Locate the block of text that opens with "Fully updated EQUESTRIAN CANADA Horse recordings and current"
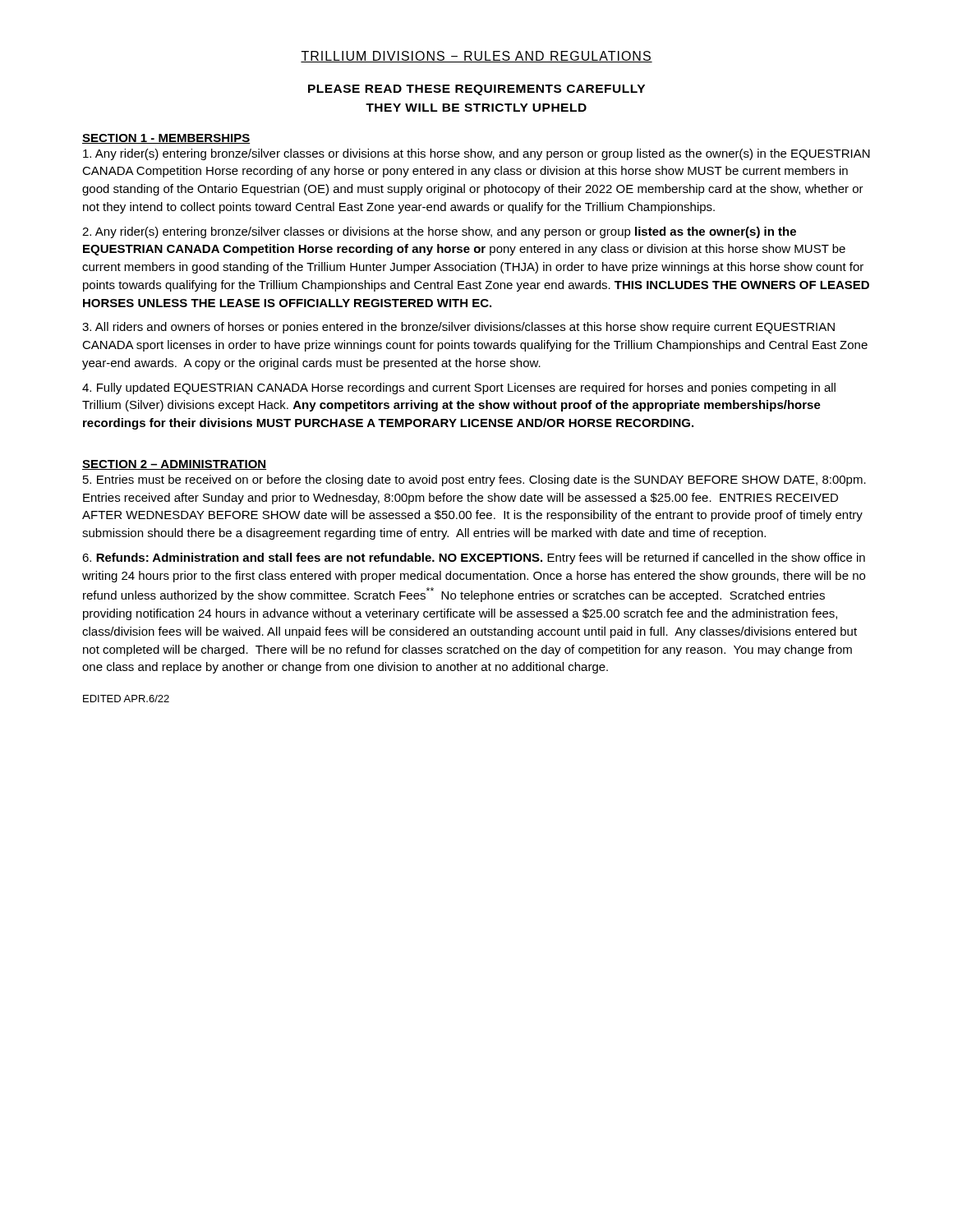 (459, 405)
